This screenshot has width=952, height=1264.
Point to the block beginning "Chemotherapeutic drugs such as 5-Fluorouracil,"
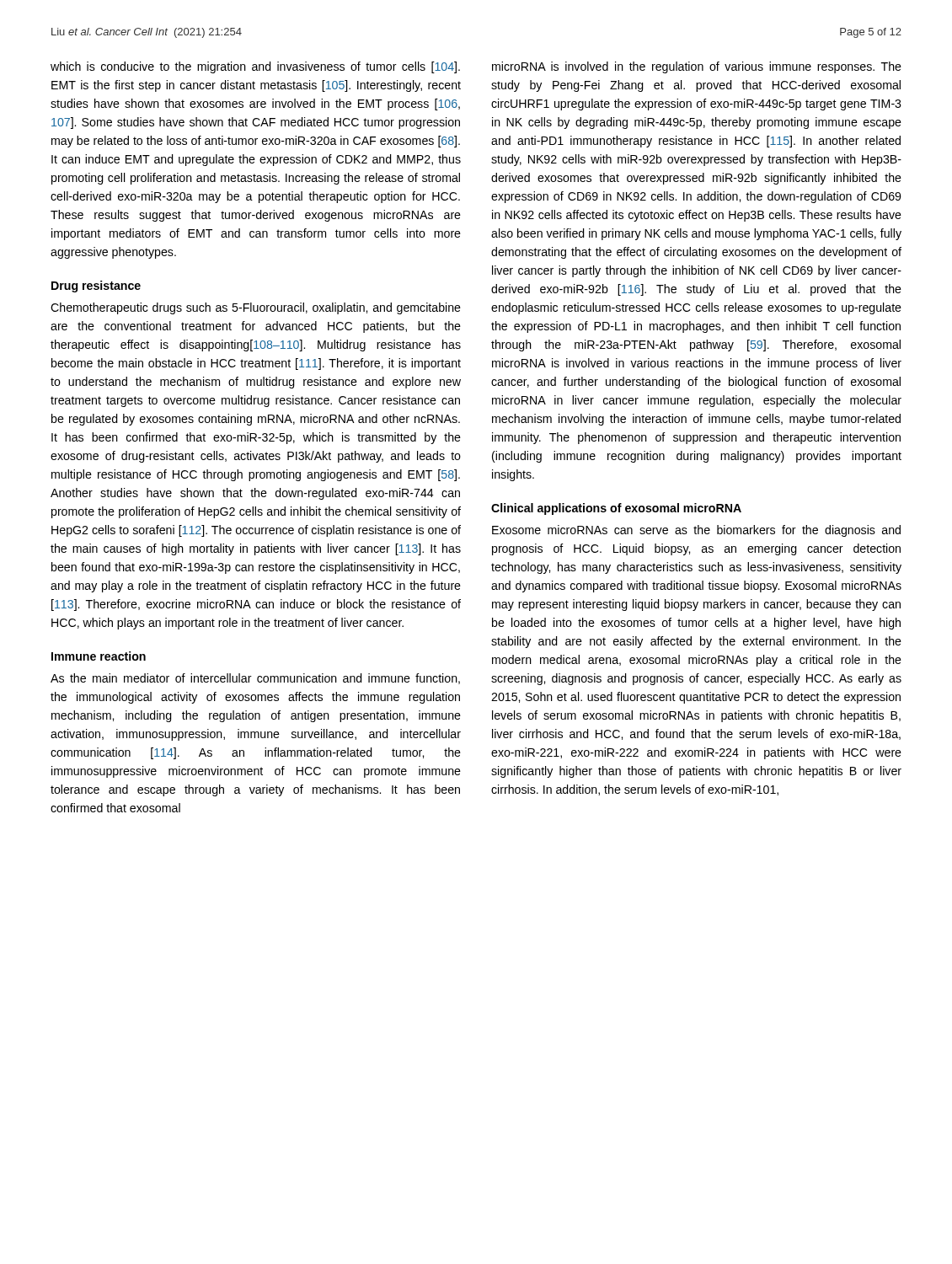(x=256, y=465)
